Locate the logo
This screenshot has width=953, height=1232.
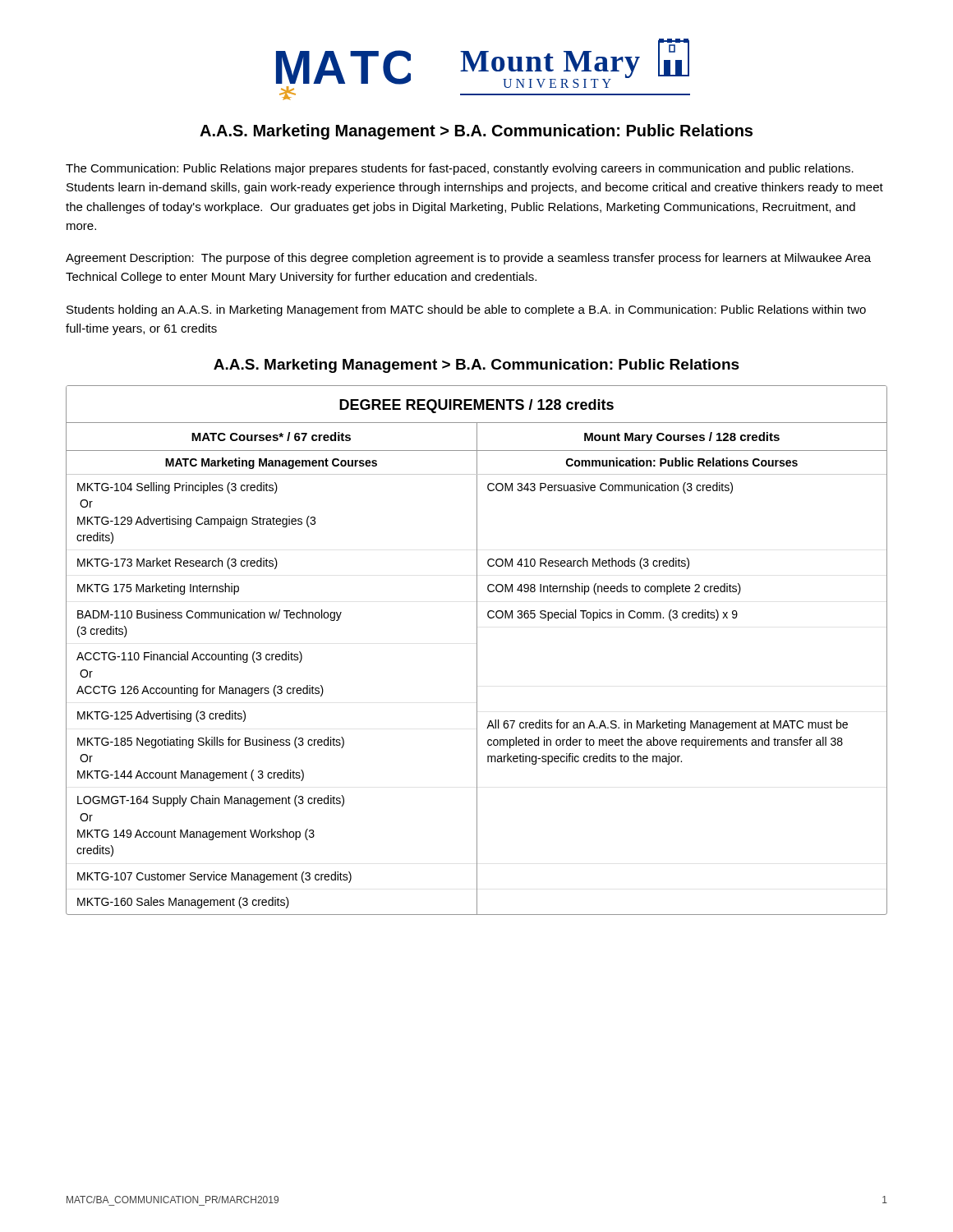[476, 70]
